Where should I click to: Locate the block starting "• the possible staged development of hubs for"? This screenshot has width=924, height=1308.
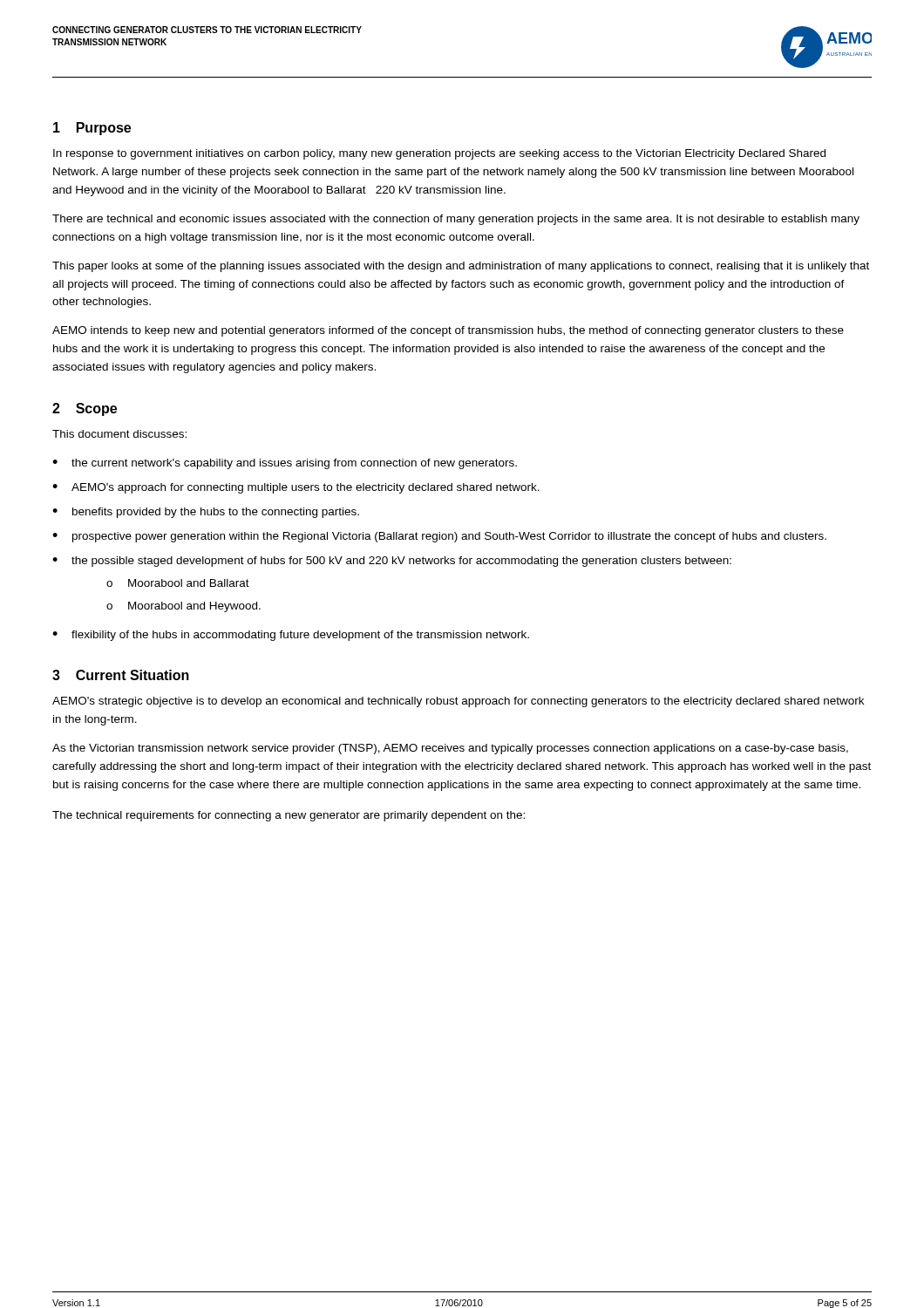coord(392,562)
